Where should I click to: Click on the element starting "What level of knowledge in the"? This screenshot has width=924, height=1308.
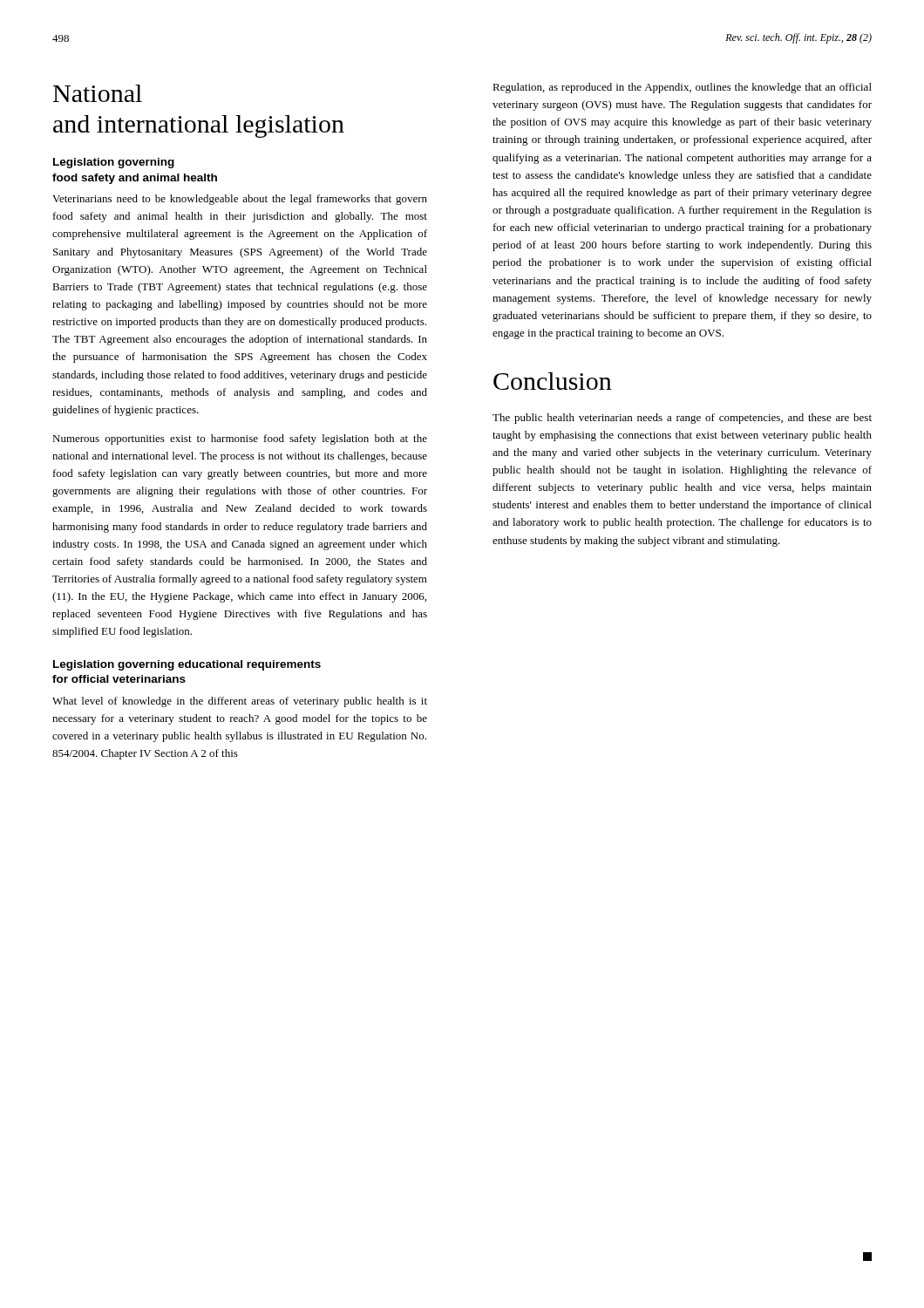click(240, 727)
